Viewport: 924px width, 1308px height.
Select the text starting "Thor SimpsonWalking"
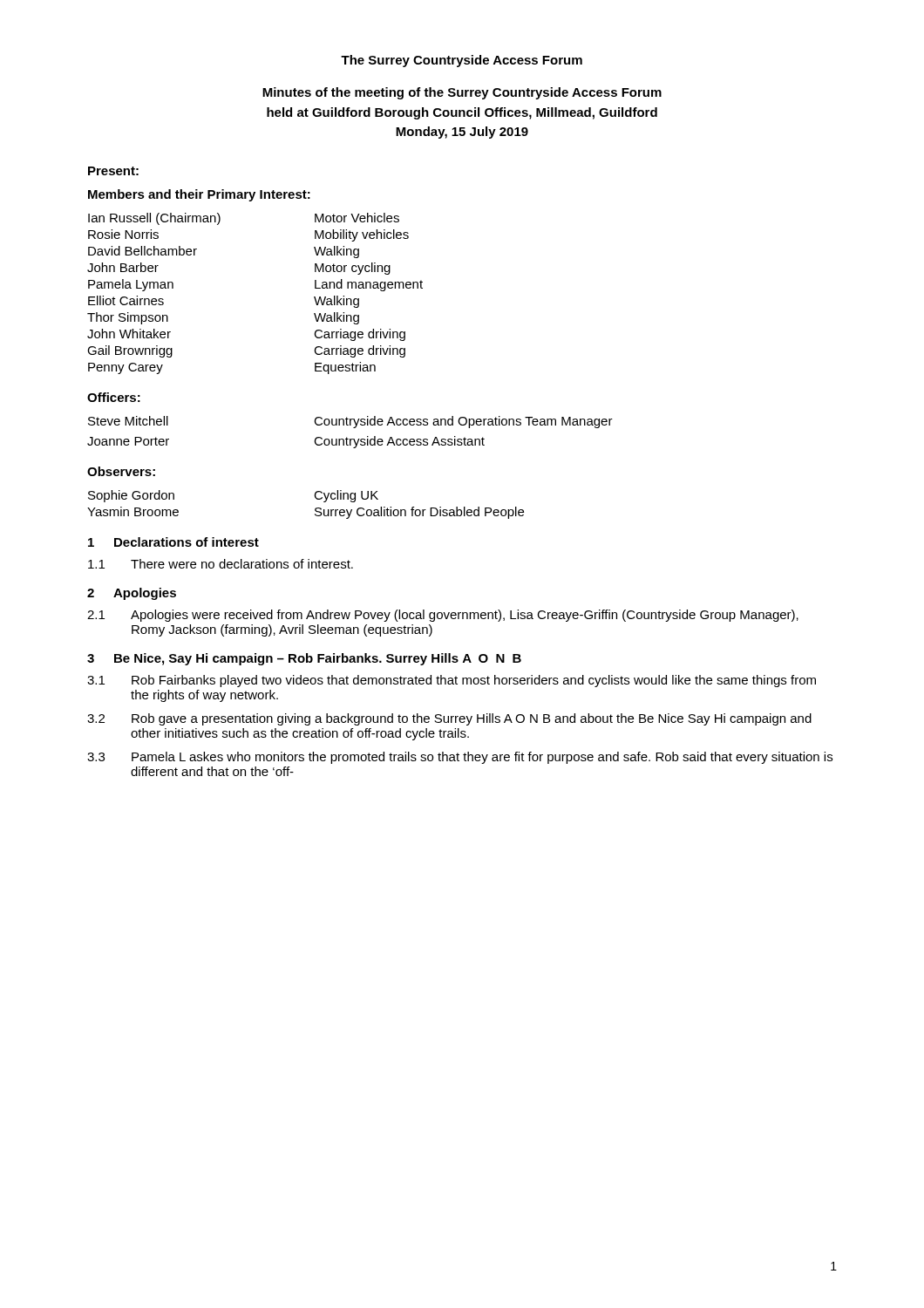point(128,318)
